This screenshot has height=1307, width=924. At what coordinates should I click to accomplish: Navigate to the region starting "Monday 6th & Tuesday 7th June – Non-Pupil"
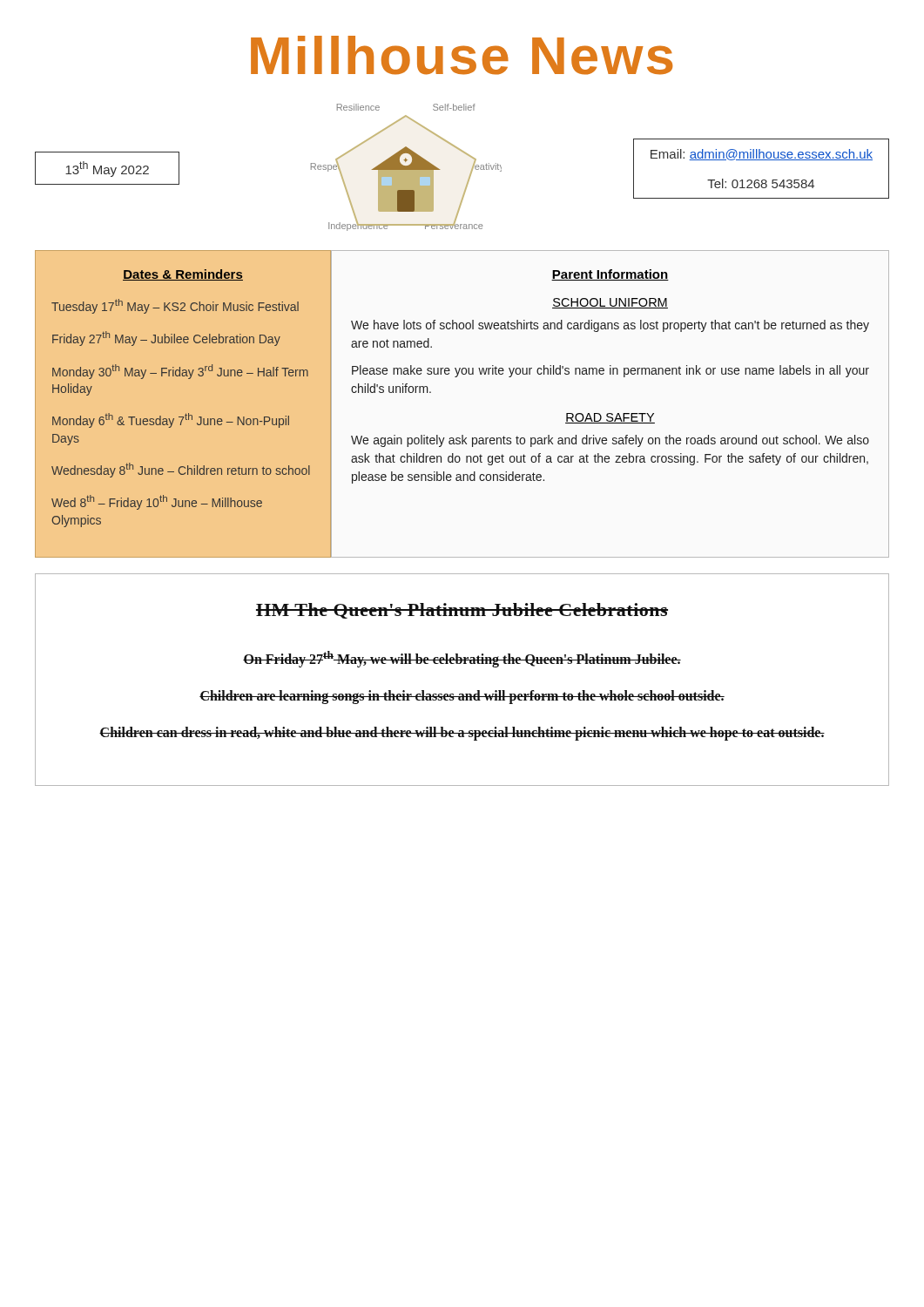pyautogui.click(x=171, y=428)
